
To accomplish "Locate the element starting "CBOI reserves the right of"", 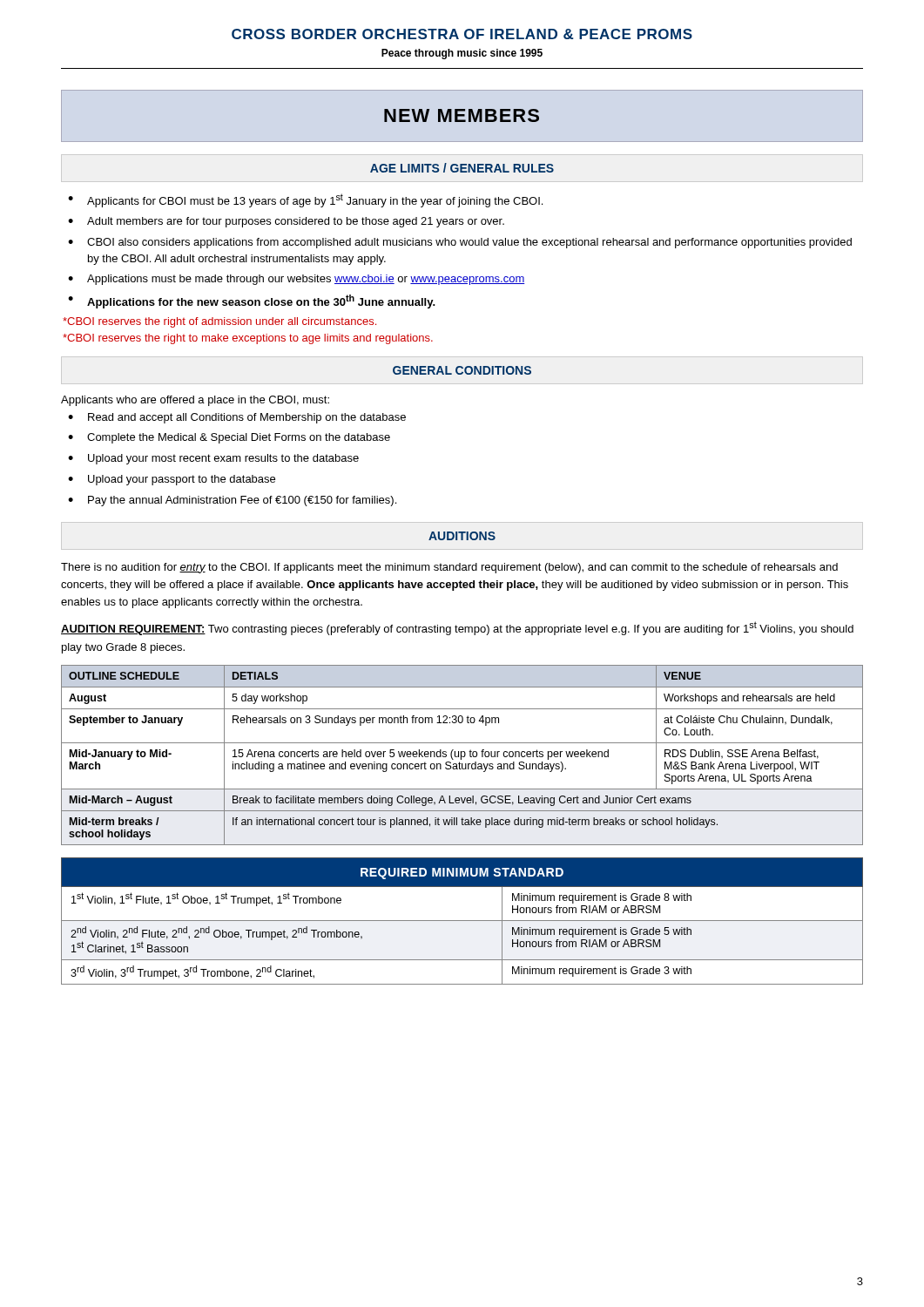I will (x=220, y=321).
